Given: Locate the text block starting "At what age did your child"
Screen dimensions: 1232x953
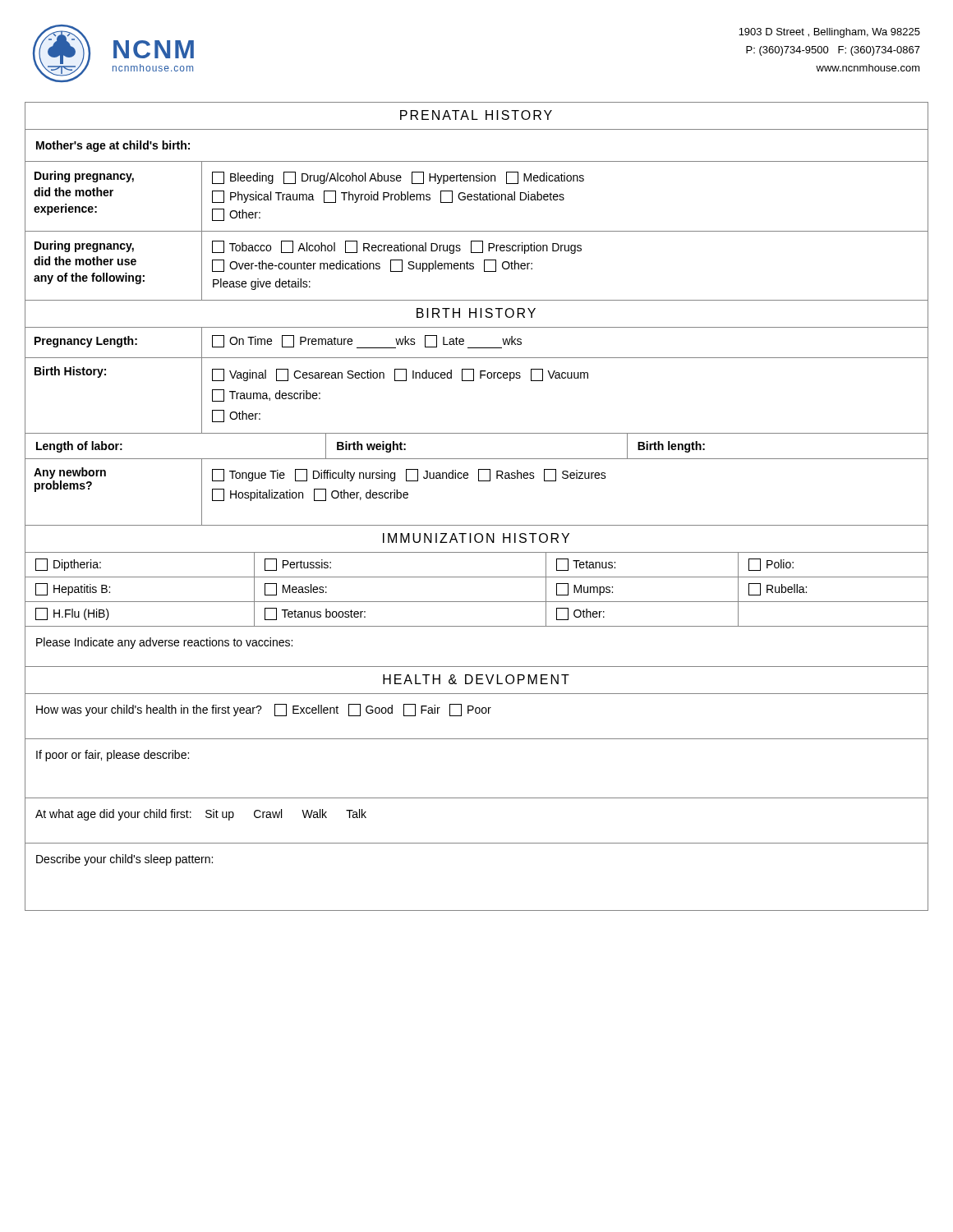Looking at the screenshot, I should 201,814.
